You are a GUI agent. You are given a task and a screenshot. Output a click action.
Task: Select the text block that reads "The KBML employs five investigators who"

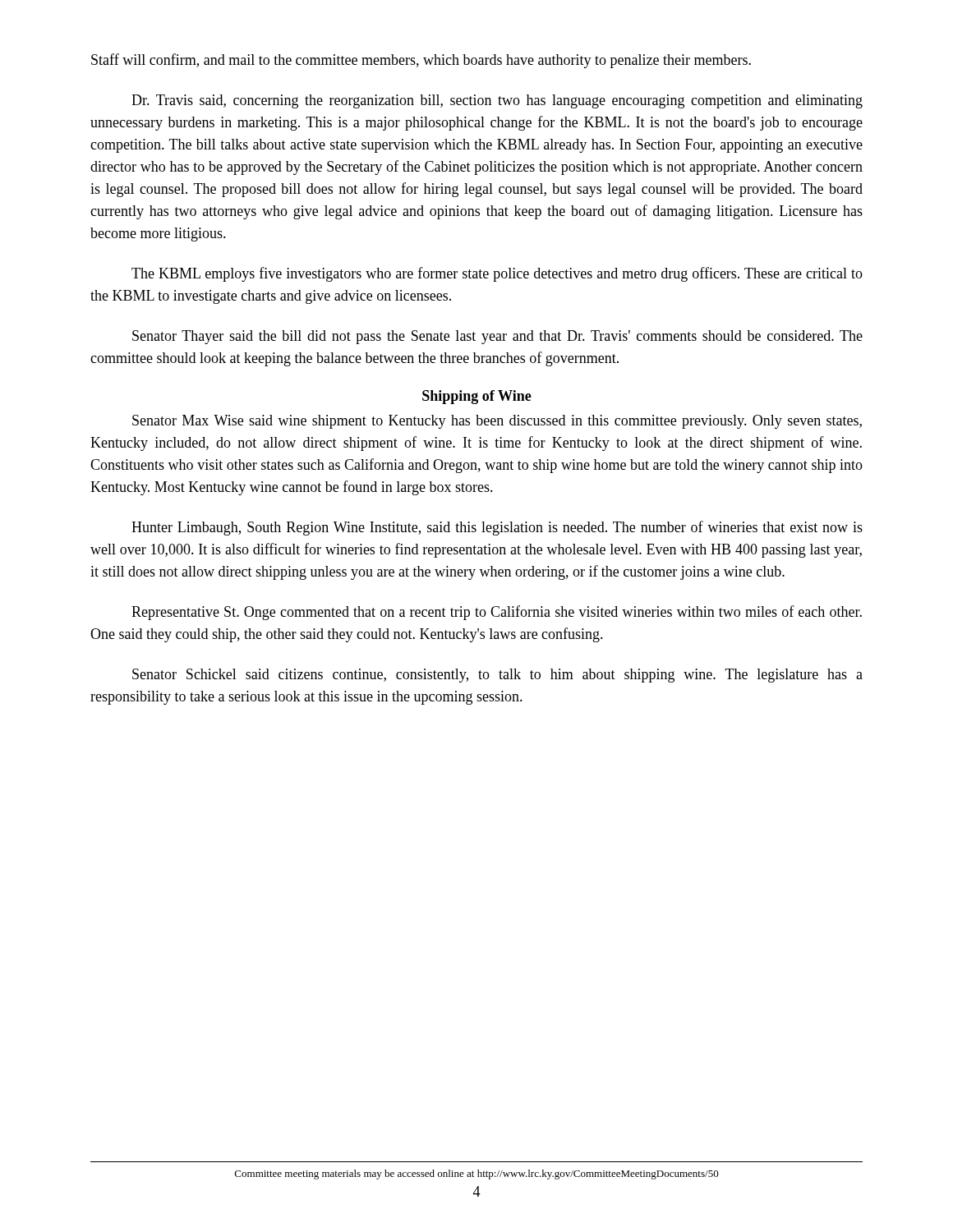click(x=476, y=285)
